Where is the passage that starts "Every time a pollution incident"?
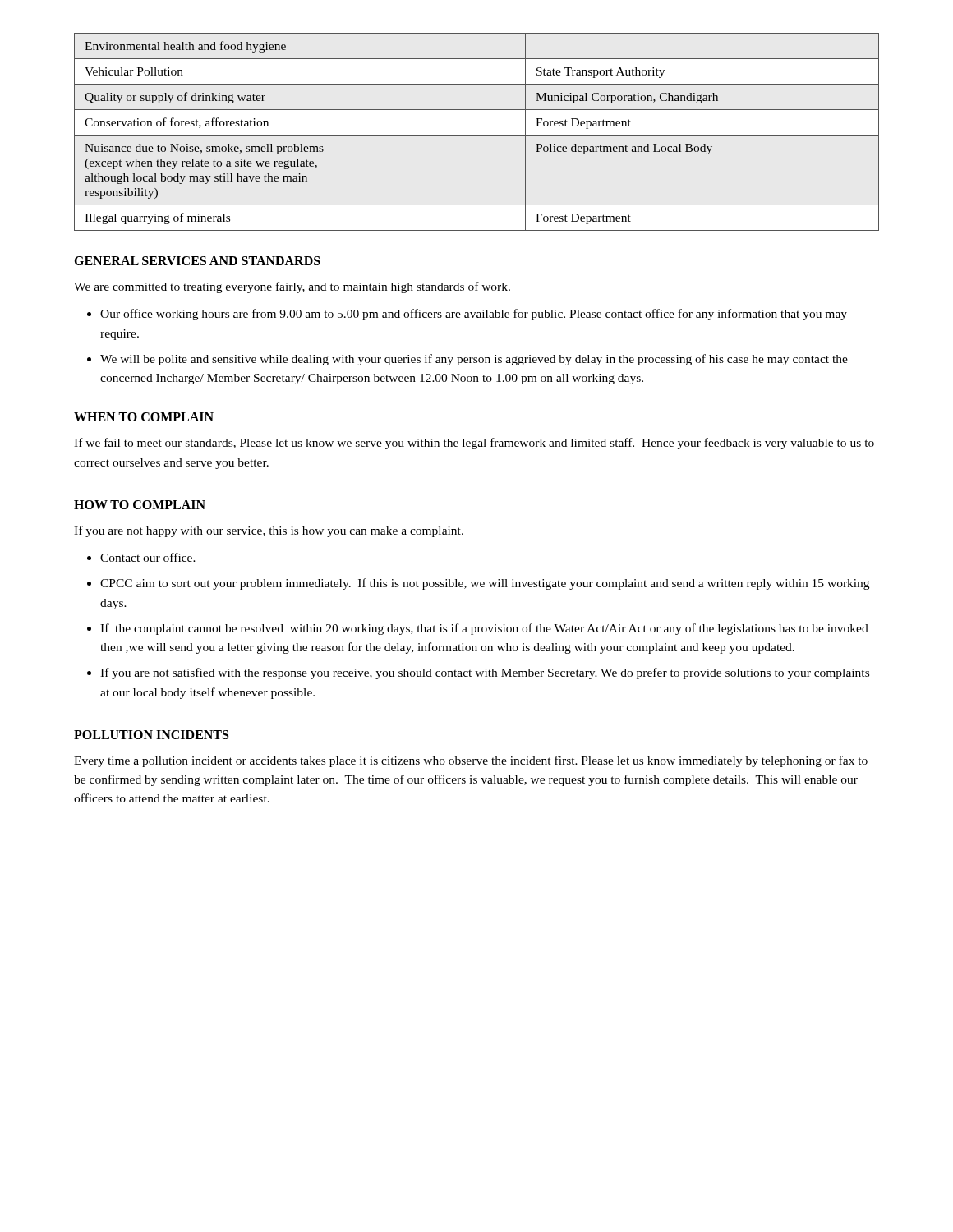 click(471, 779)
